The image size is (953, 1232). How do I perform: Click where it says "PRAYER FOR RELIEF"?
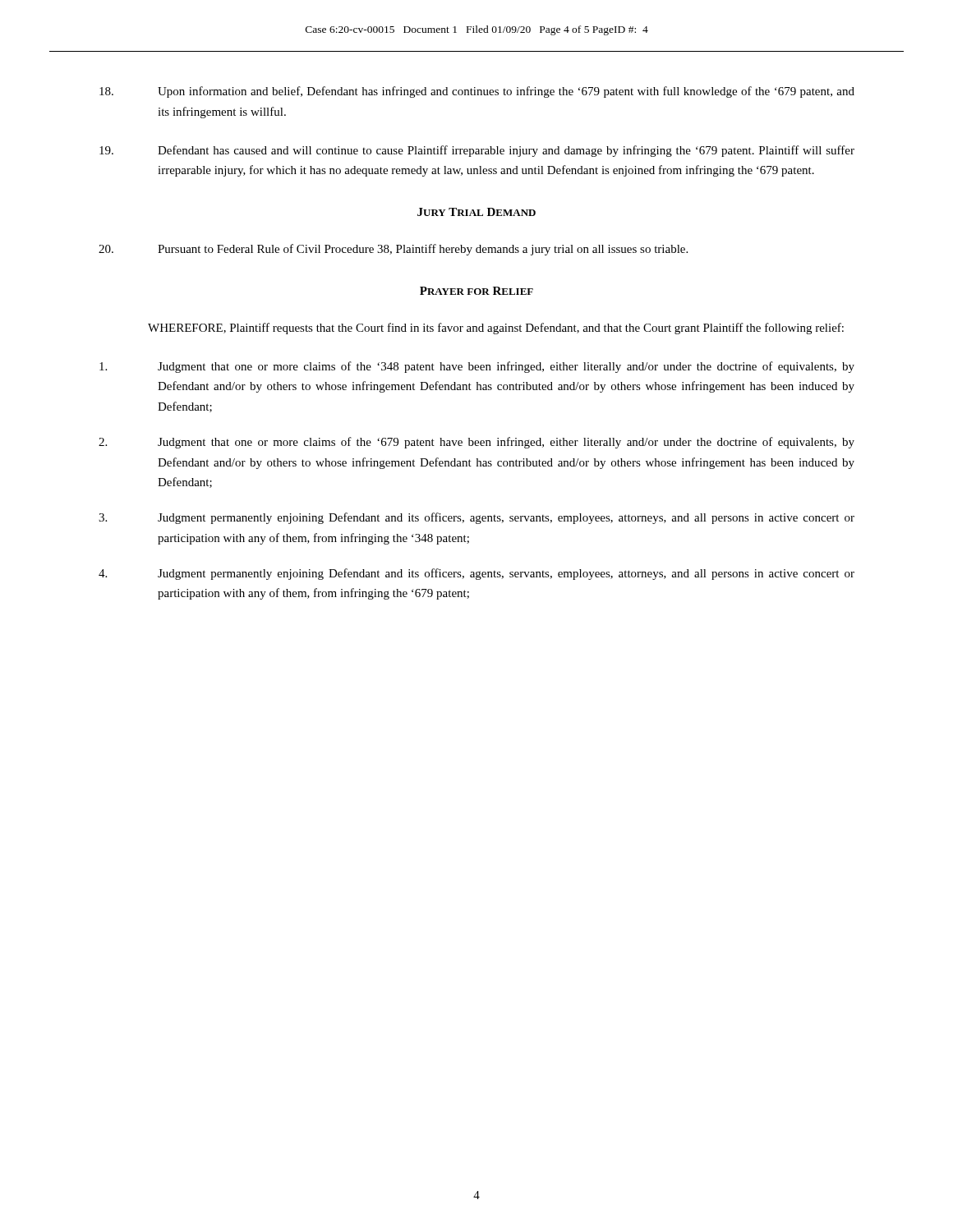point(476,291)
